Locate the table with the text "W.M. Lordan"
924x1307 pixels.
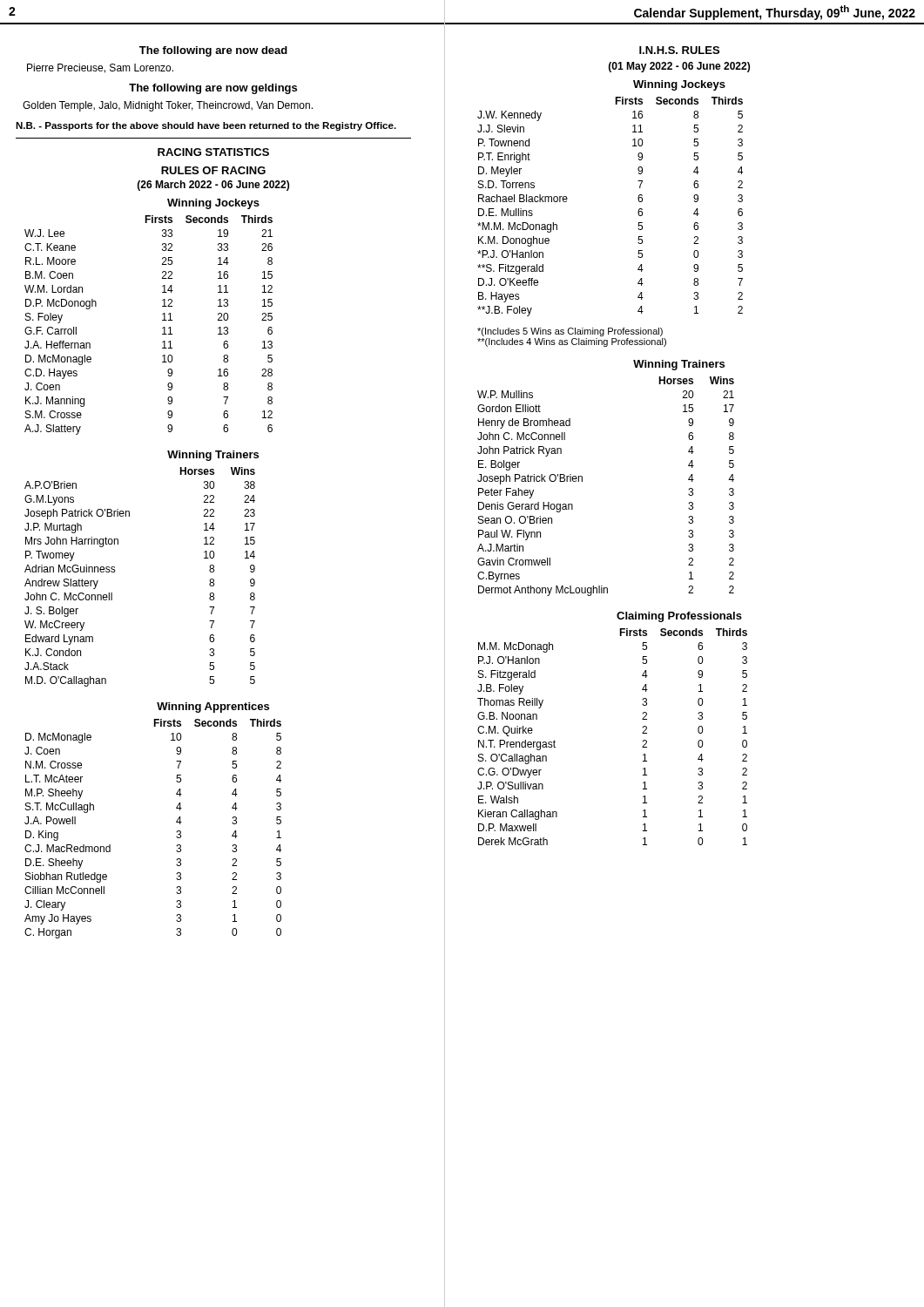(x=218, y=324)
